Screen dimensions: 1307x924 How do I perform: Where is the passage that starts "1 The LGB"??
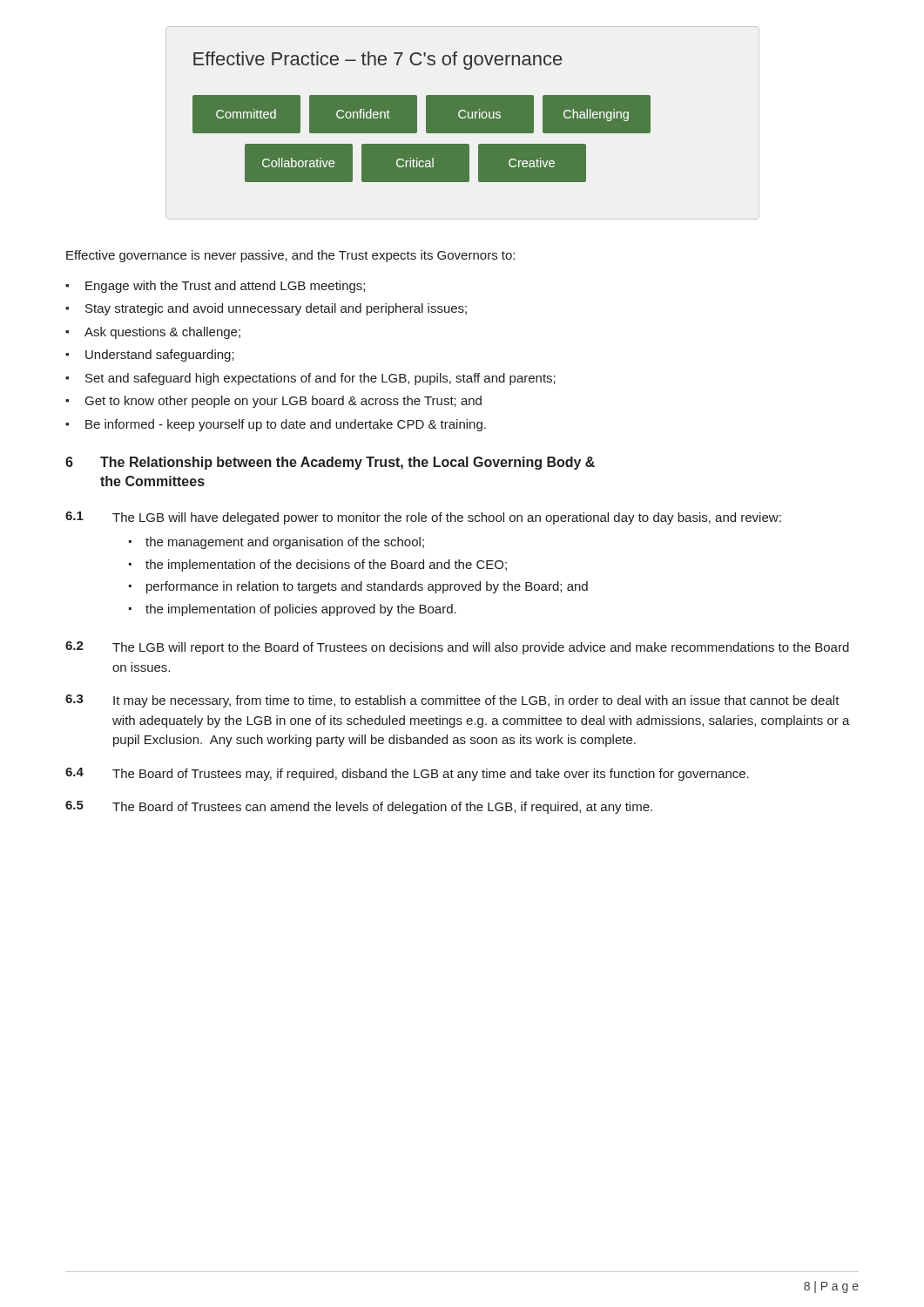coord(462,566)
